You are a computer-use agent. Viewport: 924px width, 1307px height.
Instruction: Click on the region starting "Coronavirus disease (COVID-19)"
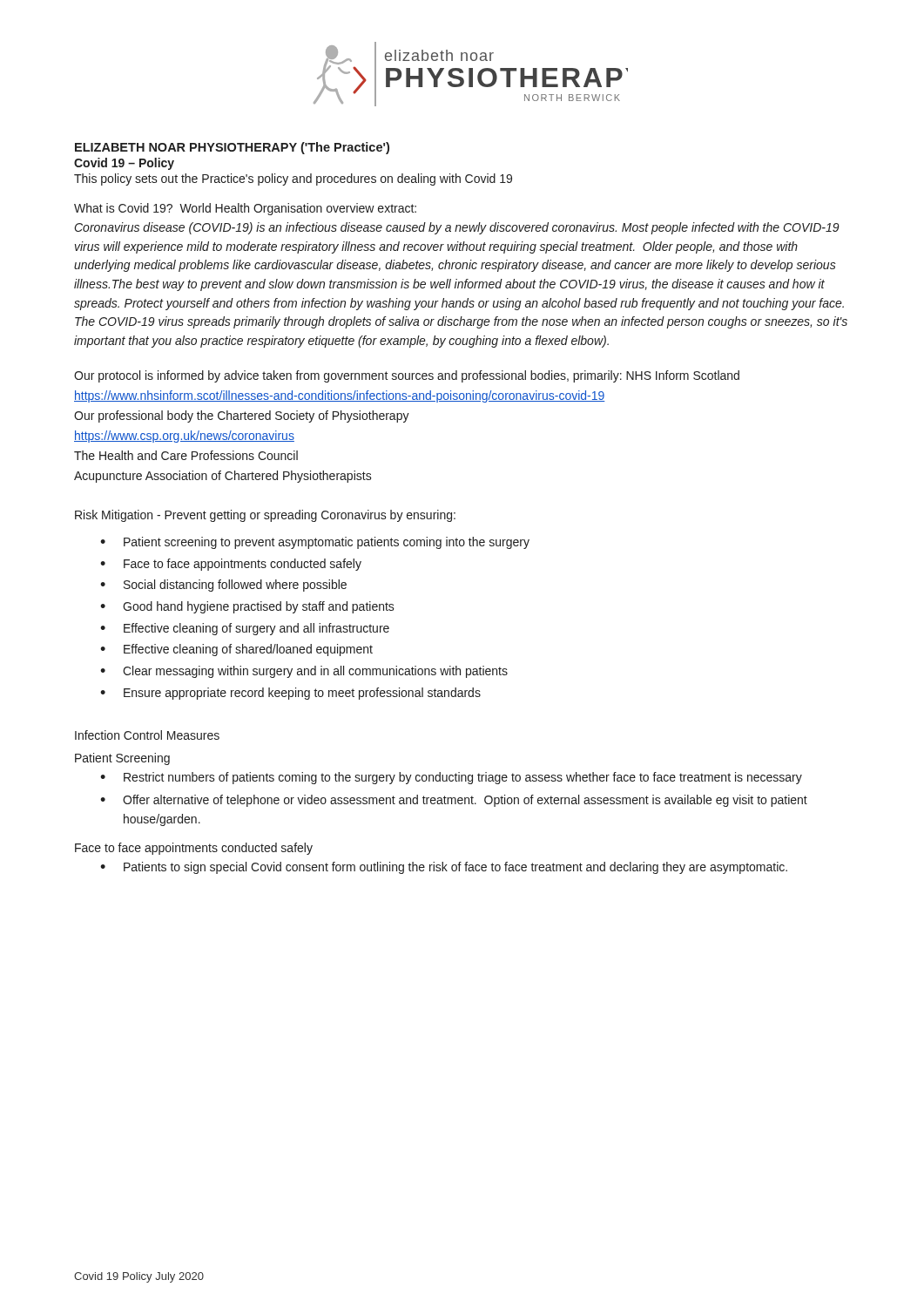[x=461, y=284]
